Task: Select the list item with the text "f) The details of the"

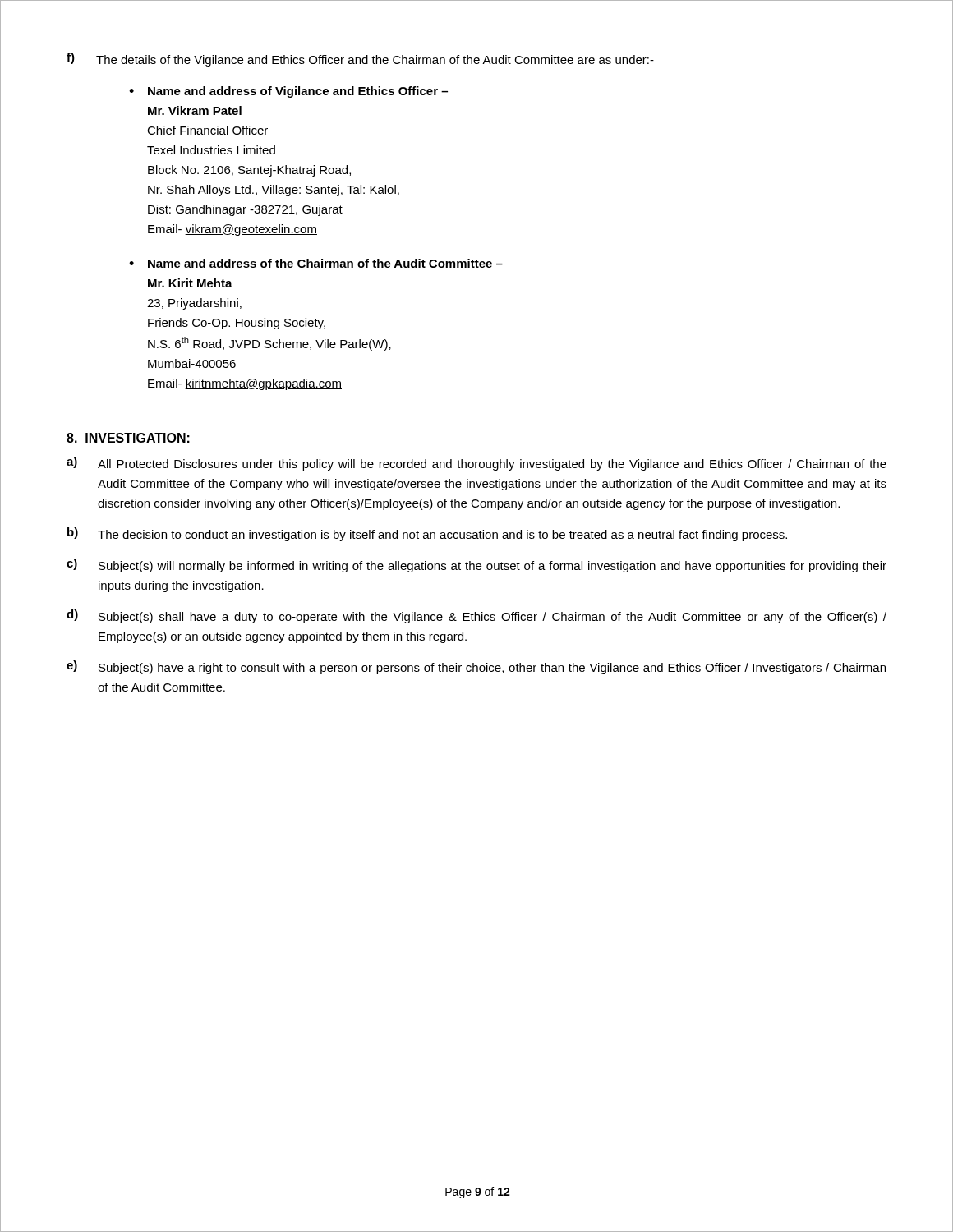Action: [360, 60]
